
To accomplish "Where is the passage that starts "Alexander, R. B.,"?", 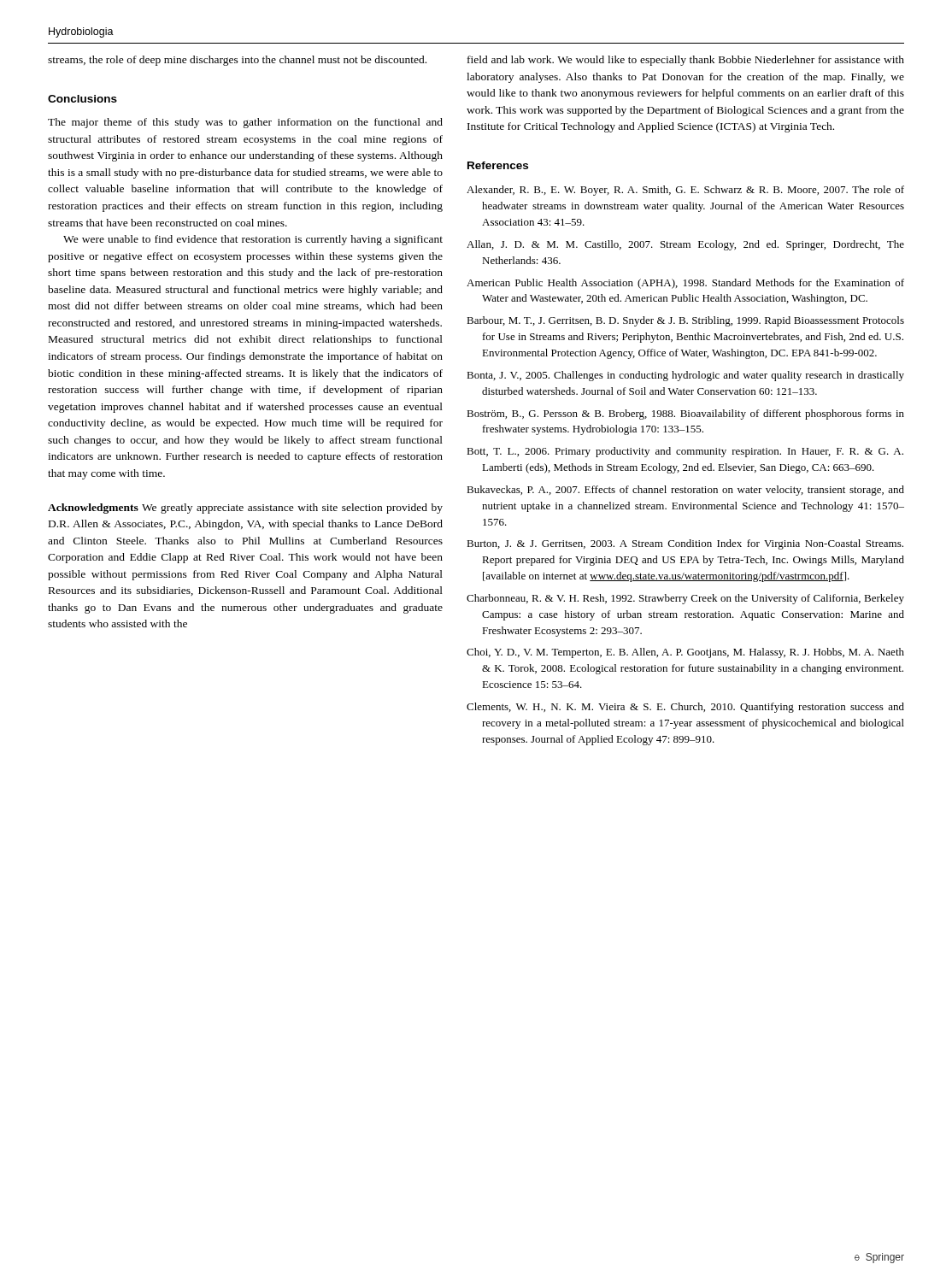I will coord(685,206).
